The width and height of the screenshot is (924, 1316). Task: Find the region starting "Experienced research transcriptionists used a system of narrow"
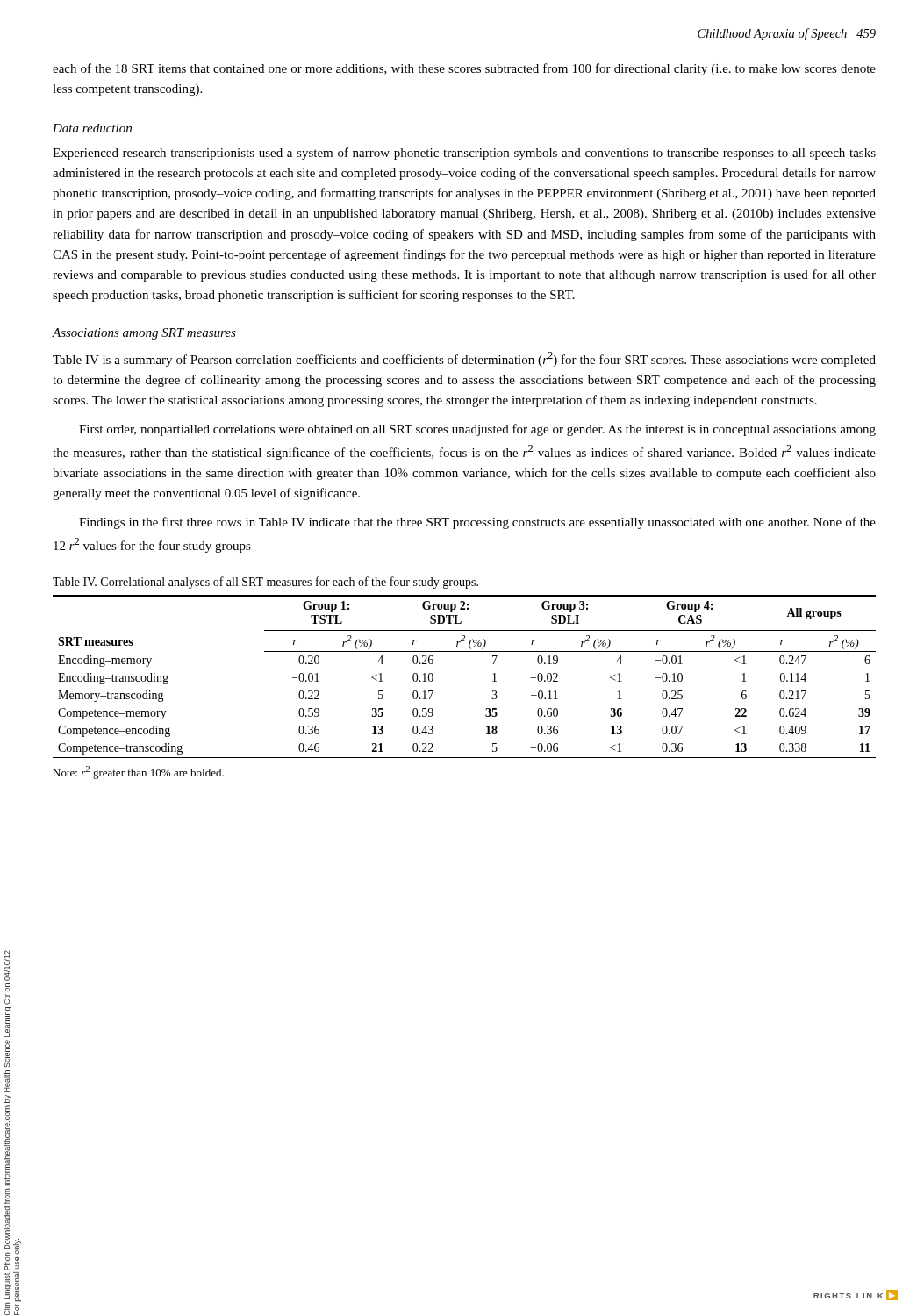(464, 224)
